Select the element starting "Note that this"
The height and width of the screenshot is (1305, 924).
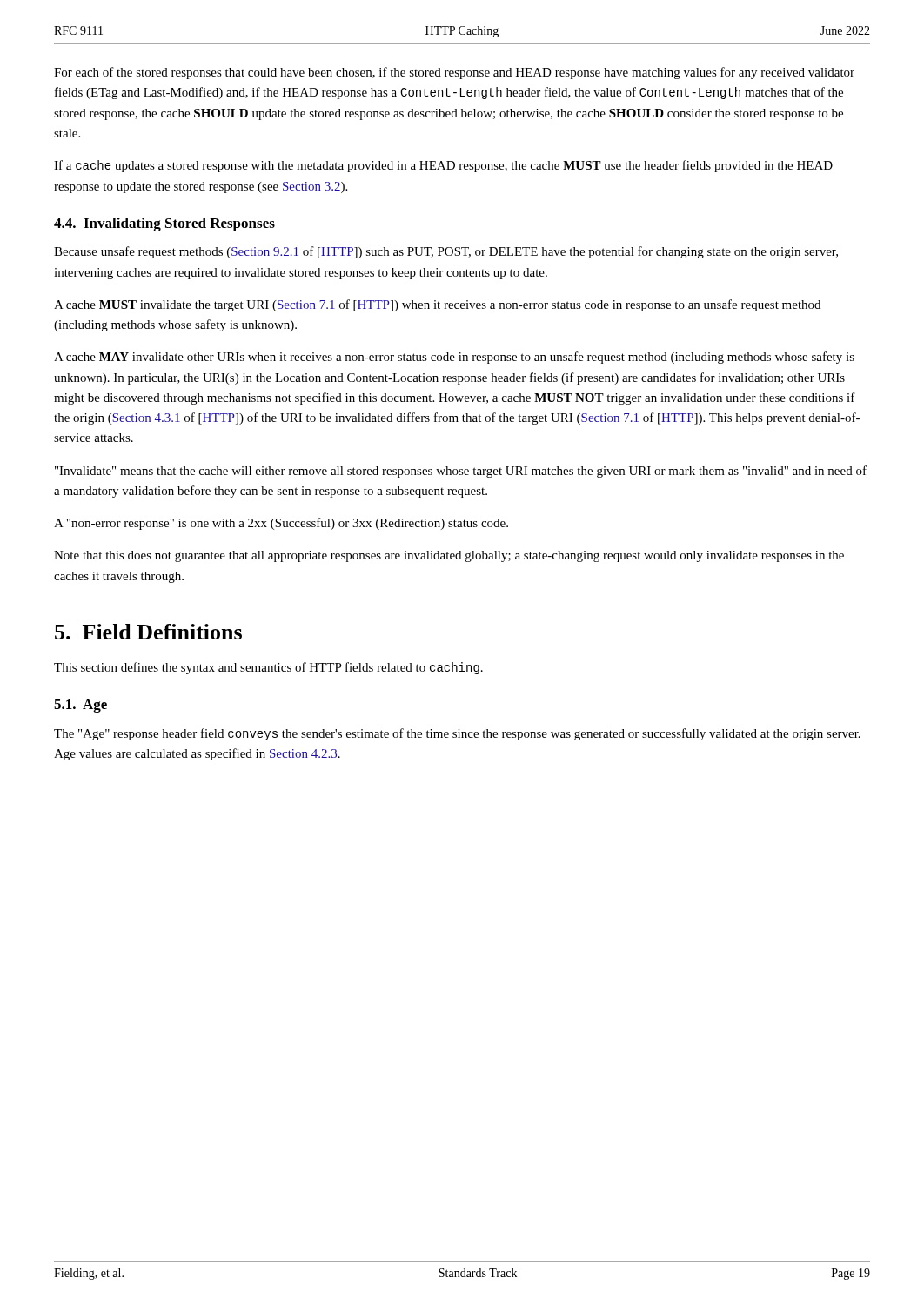tap(462, 566)
